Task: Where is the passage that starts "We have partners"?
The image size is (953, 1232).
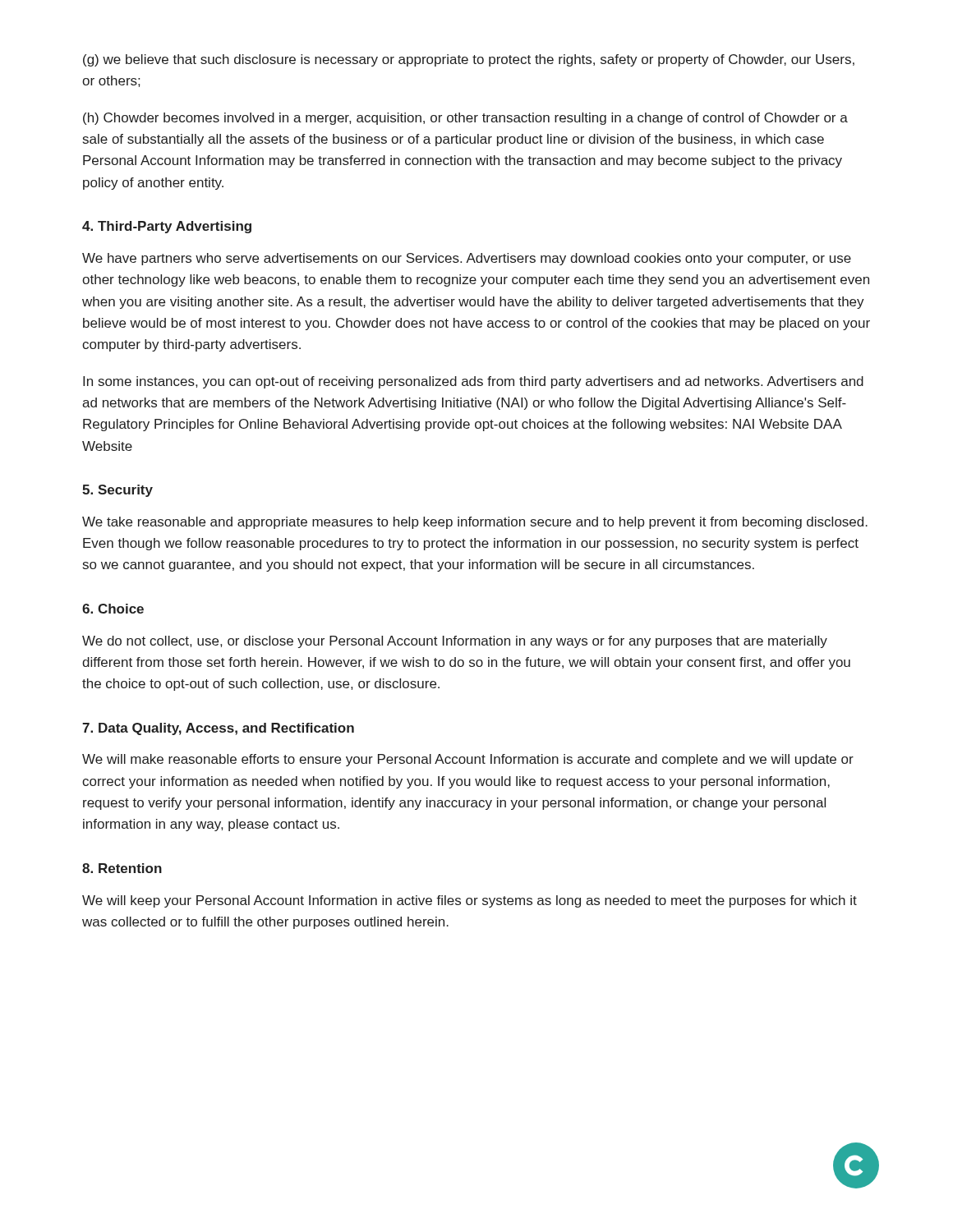Action: (476, 301)
